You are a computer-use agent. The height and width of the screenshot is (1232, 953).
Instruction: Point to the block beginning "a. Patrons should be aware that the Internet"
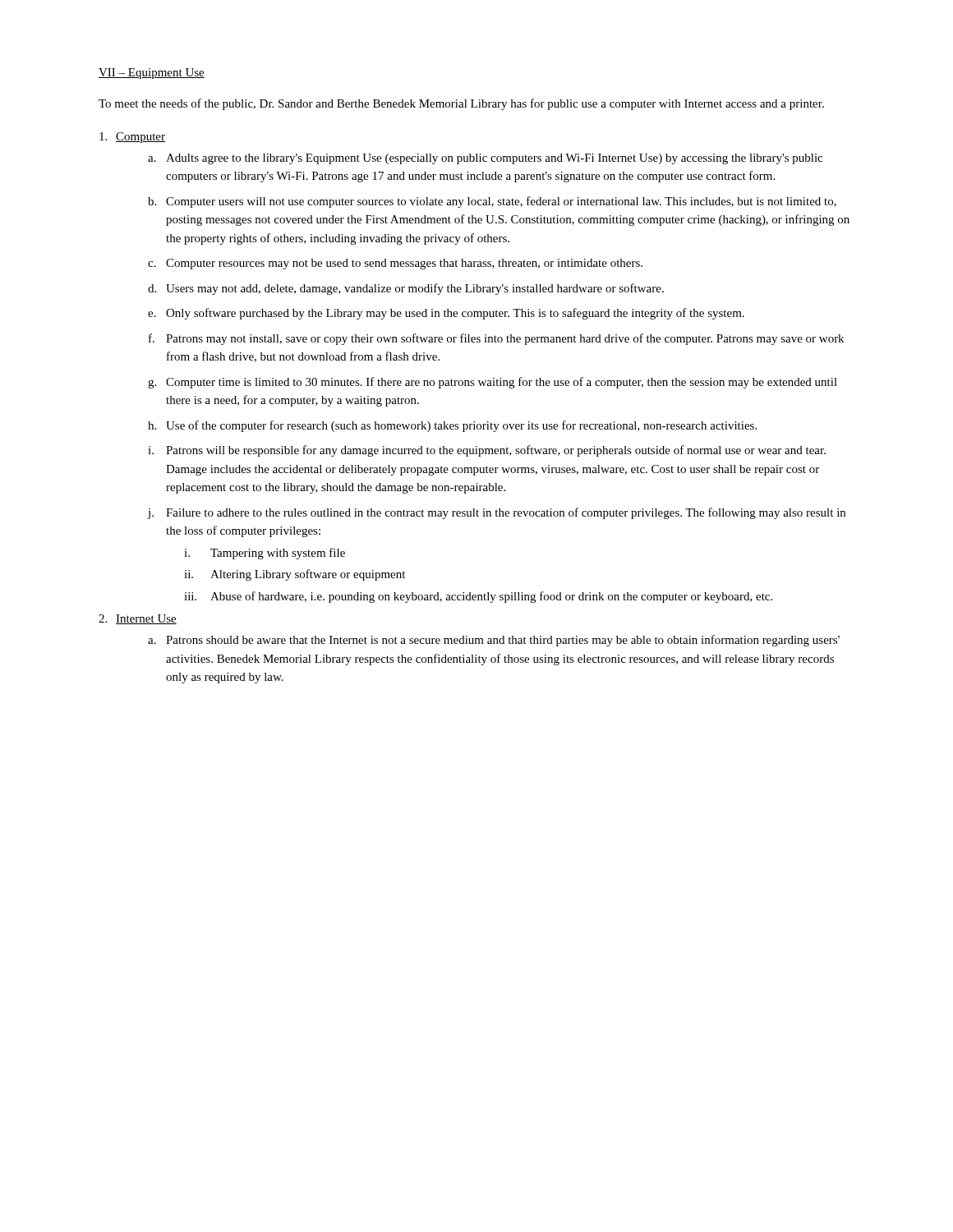point(501,659)
